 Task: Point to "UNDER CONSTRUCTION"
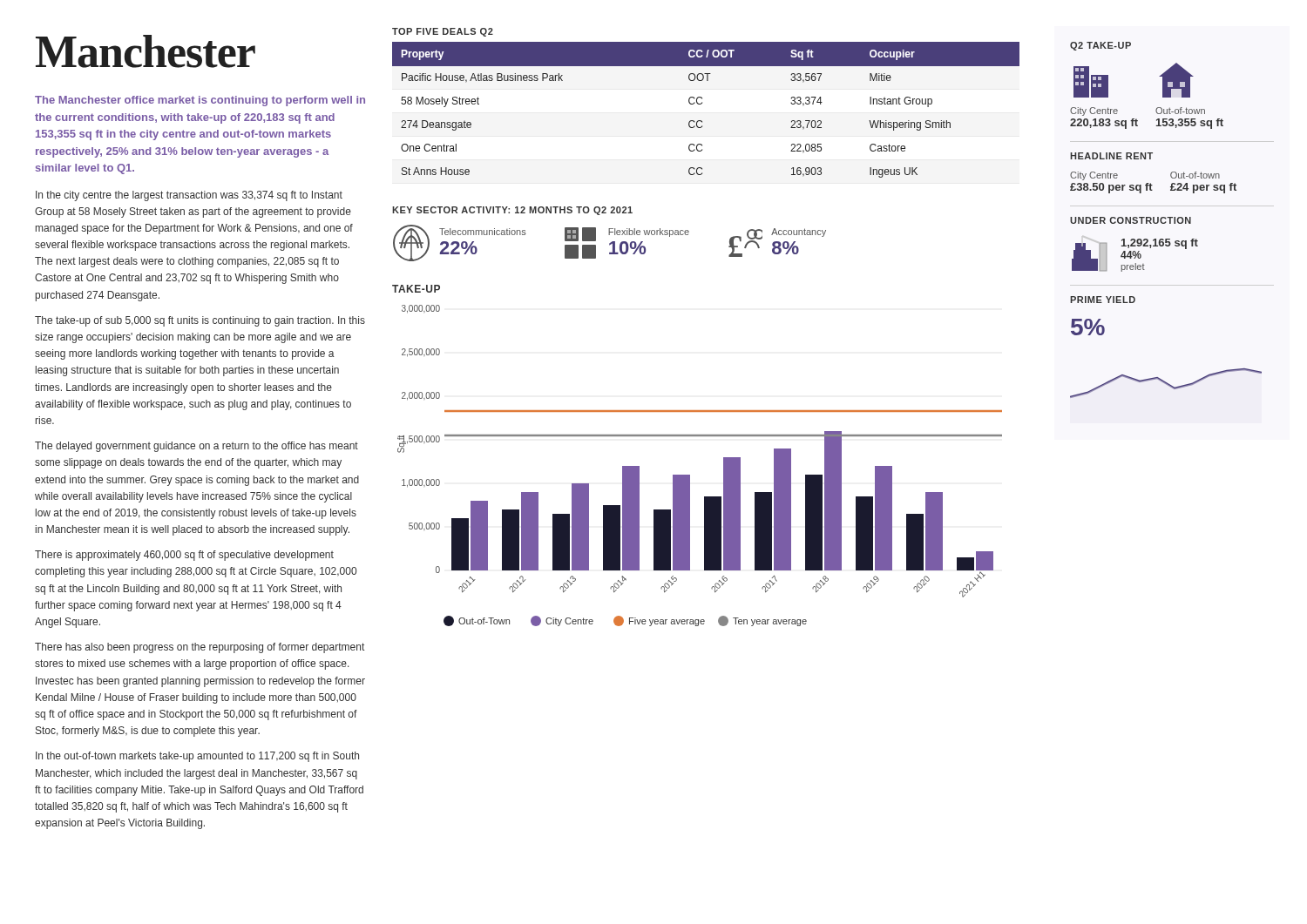(x=1131, y=220)
